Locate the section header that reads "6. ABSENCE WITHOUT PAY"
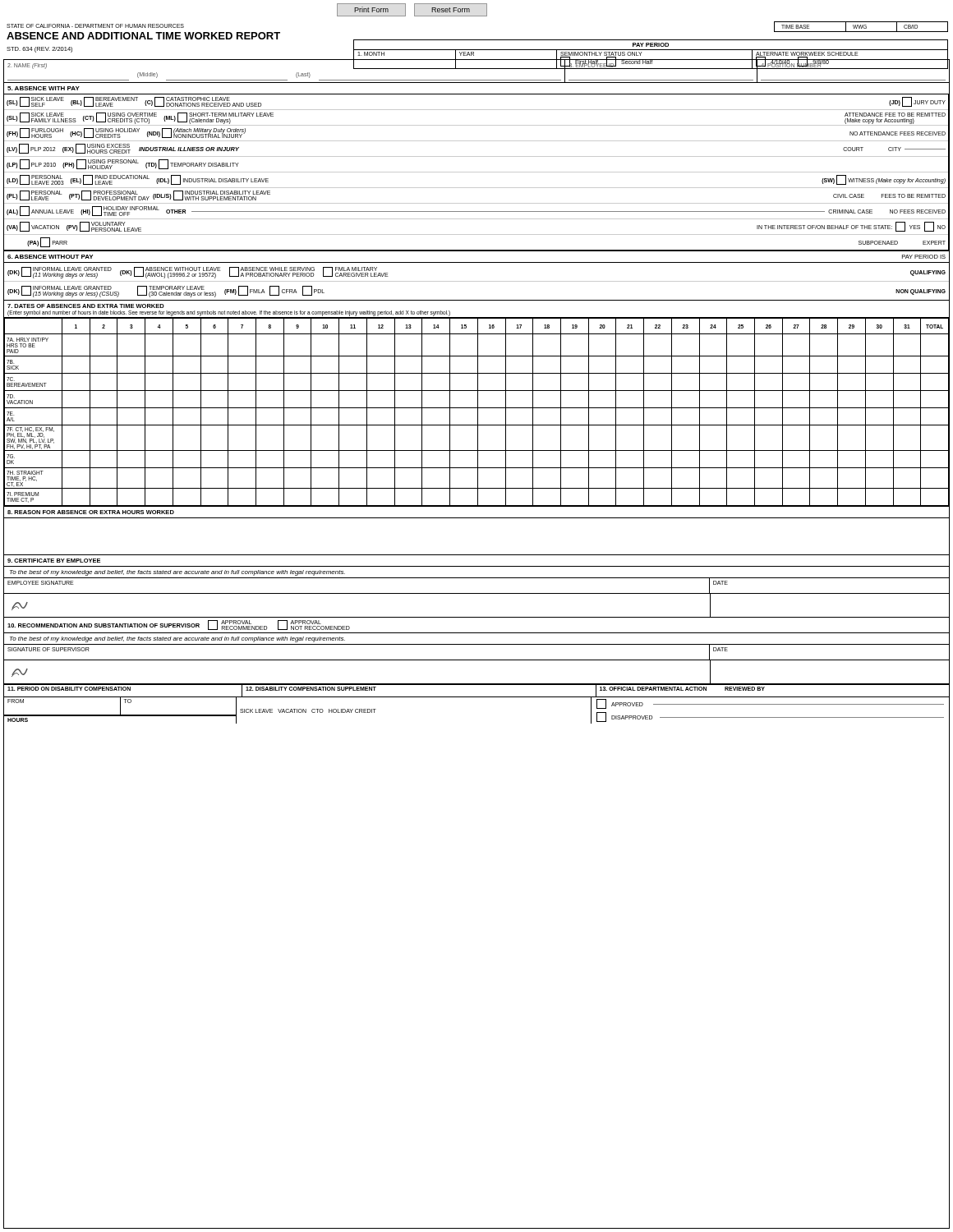The height and width of the screenshot is (1232, 953). coord(476,257)
